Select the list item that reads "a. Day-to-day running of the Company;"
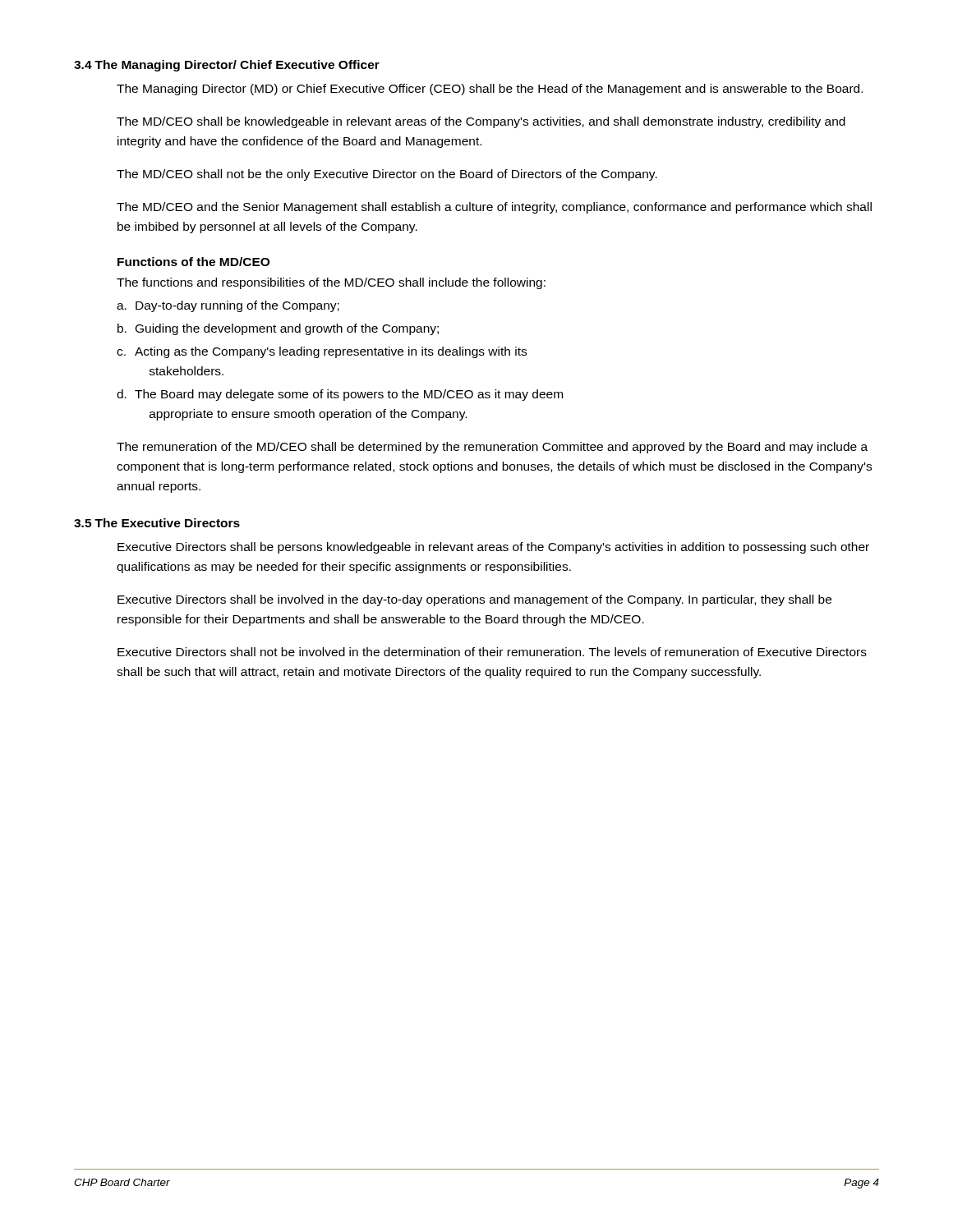 tap(228, 306)
